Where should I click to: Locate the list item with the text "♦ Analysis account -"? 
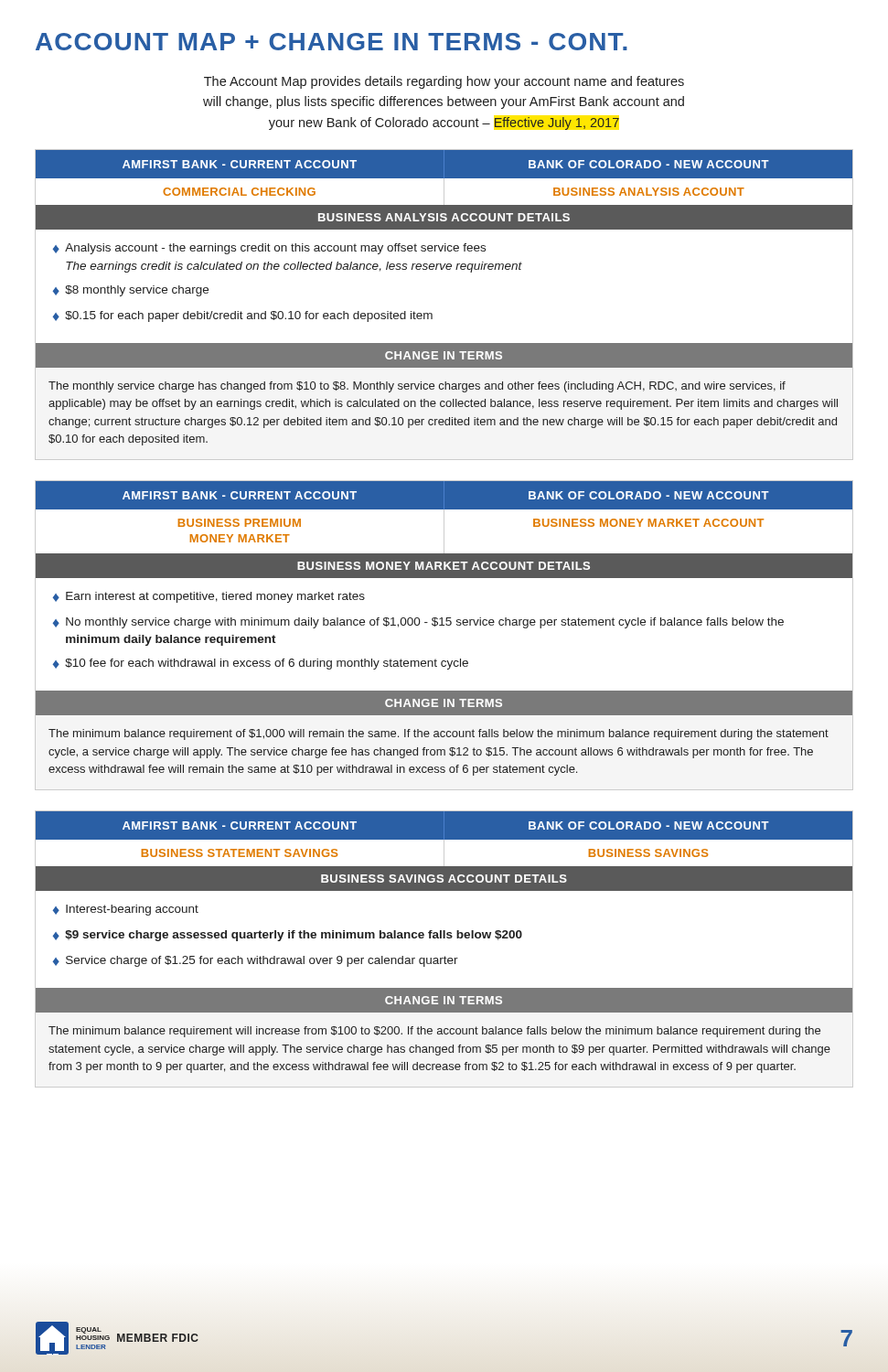(x=287, y=257)
